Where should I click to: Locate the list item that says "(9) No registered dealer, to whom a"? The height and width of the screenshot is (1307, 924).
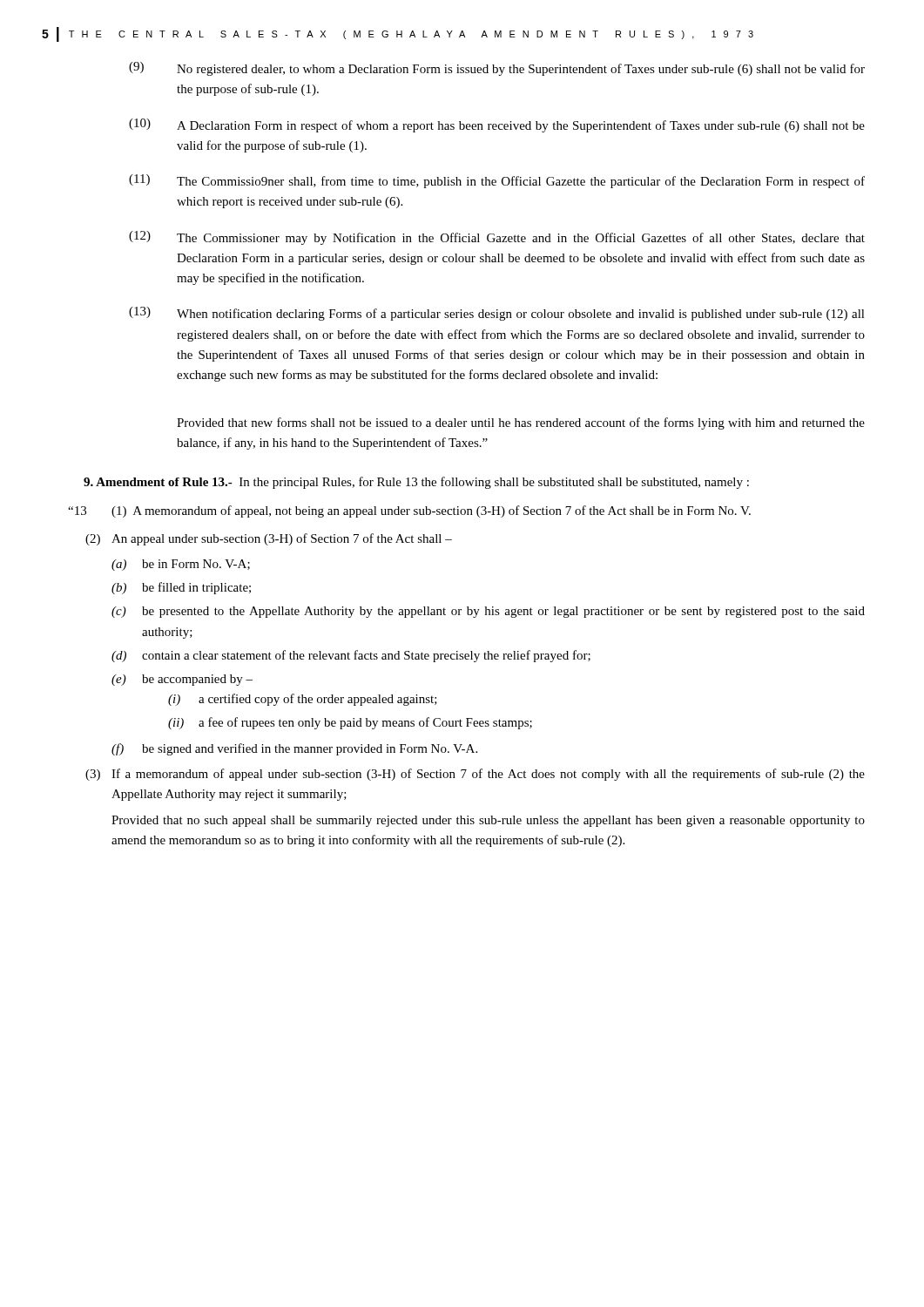tap(497, 79)
